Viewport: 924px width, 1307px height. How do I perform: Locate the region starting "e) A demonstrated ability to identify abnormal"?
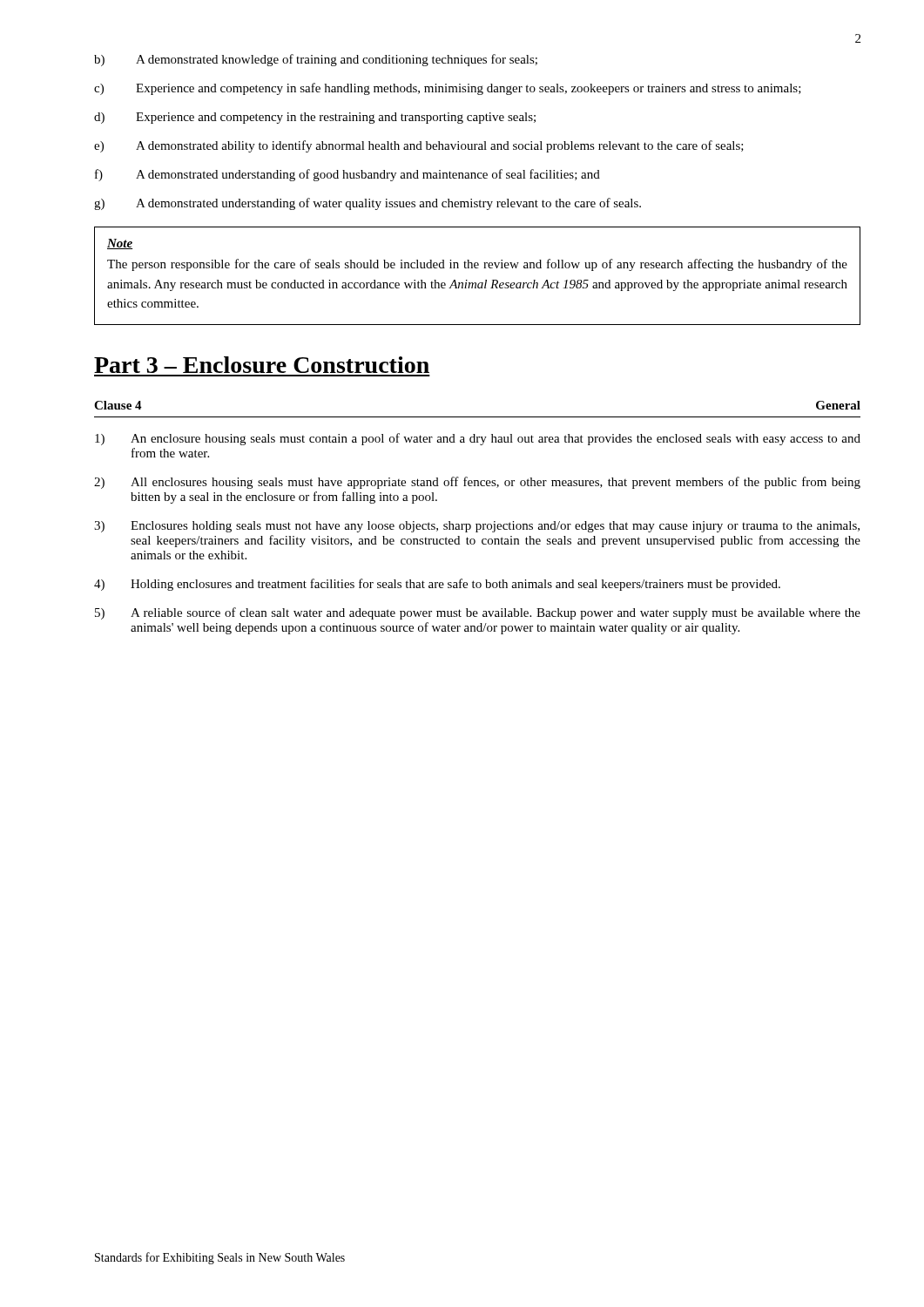click(x=477, y=146)
